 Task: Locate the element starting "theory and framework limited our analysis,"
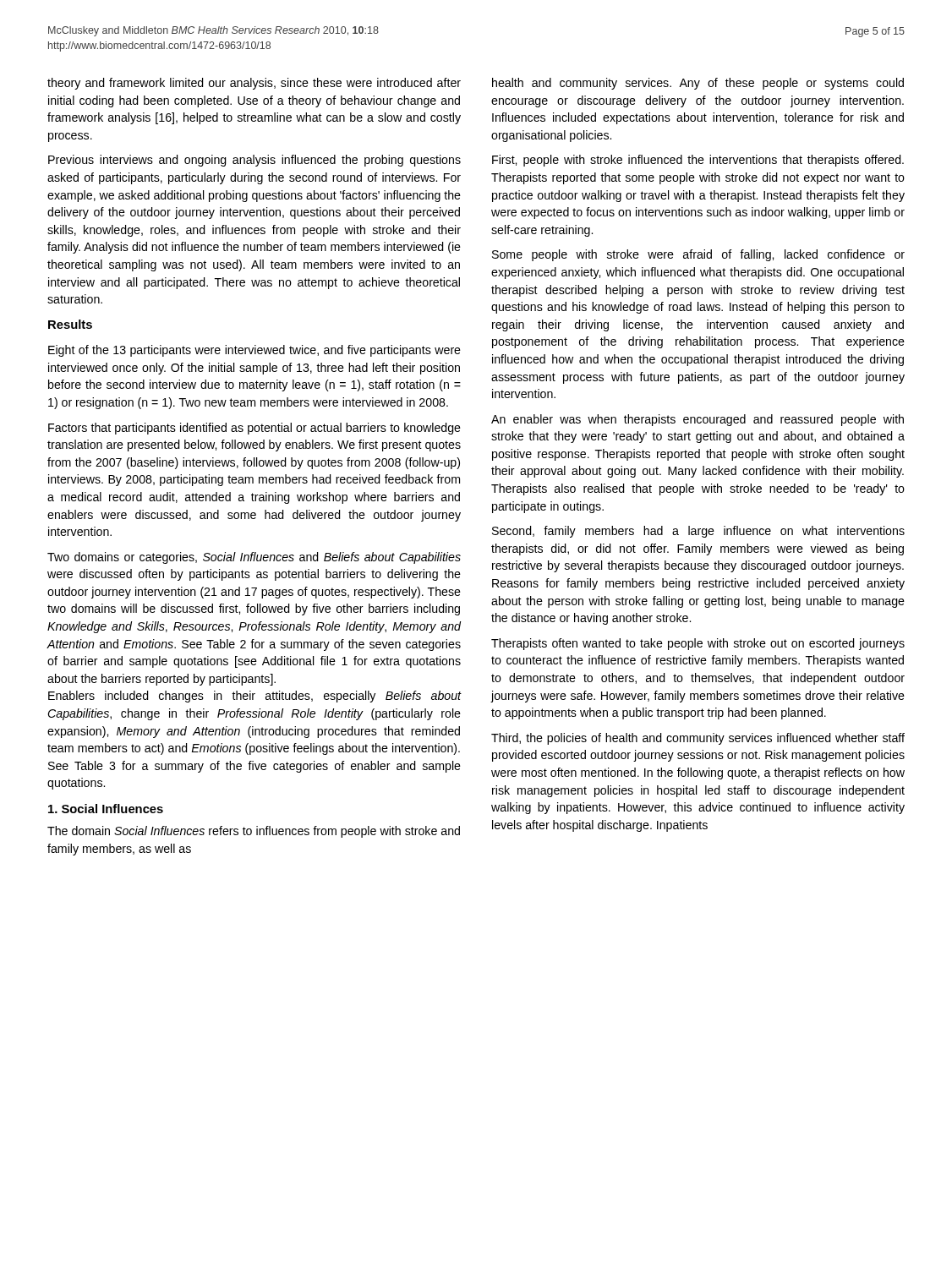point(254,109)
